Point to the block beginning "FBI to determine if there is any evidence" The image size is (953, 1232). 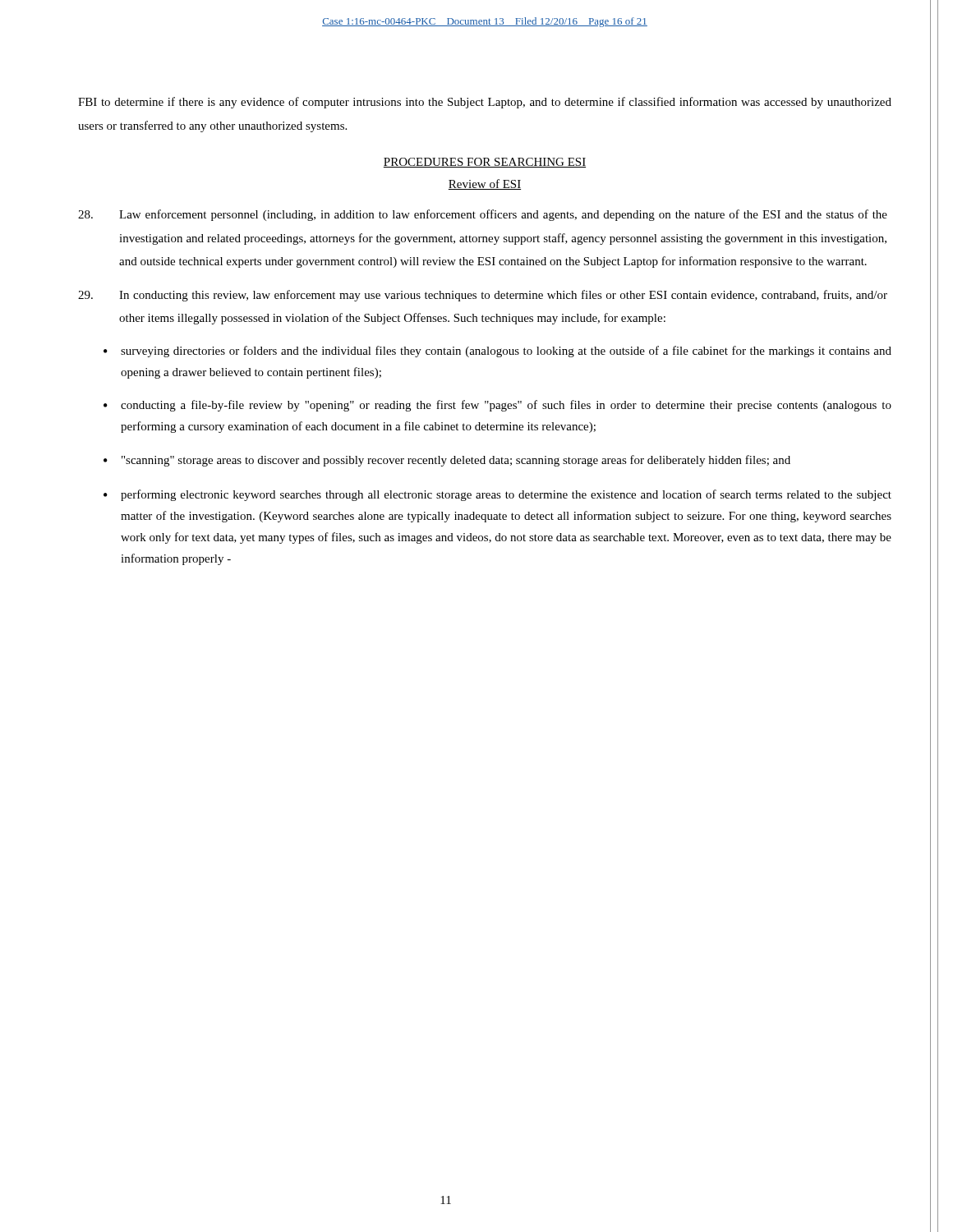coord(485,114)
